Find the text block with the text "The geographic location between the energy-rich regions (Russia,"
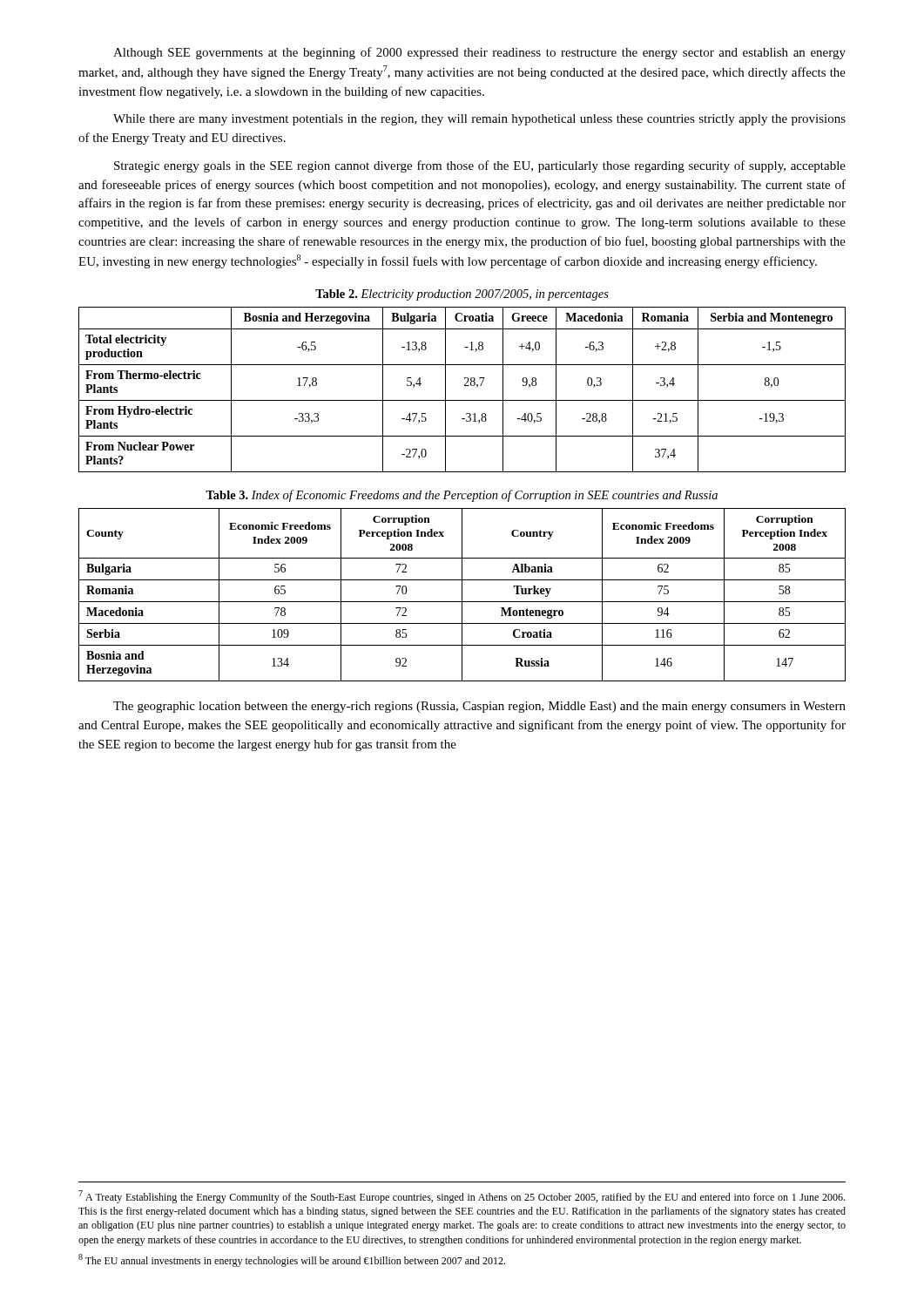This screenshot has width=924, height=1307. [x=462, y=726]
